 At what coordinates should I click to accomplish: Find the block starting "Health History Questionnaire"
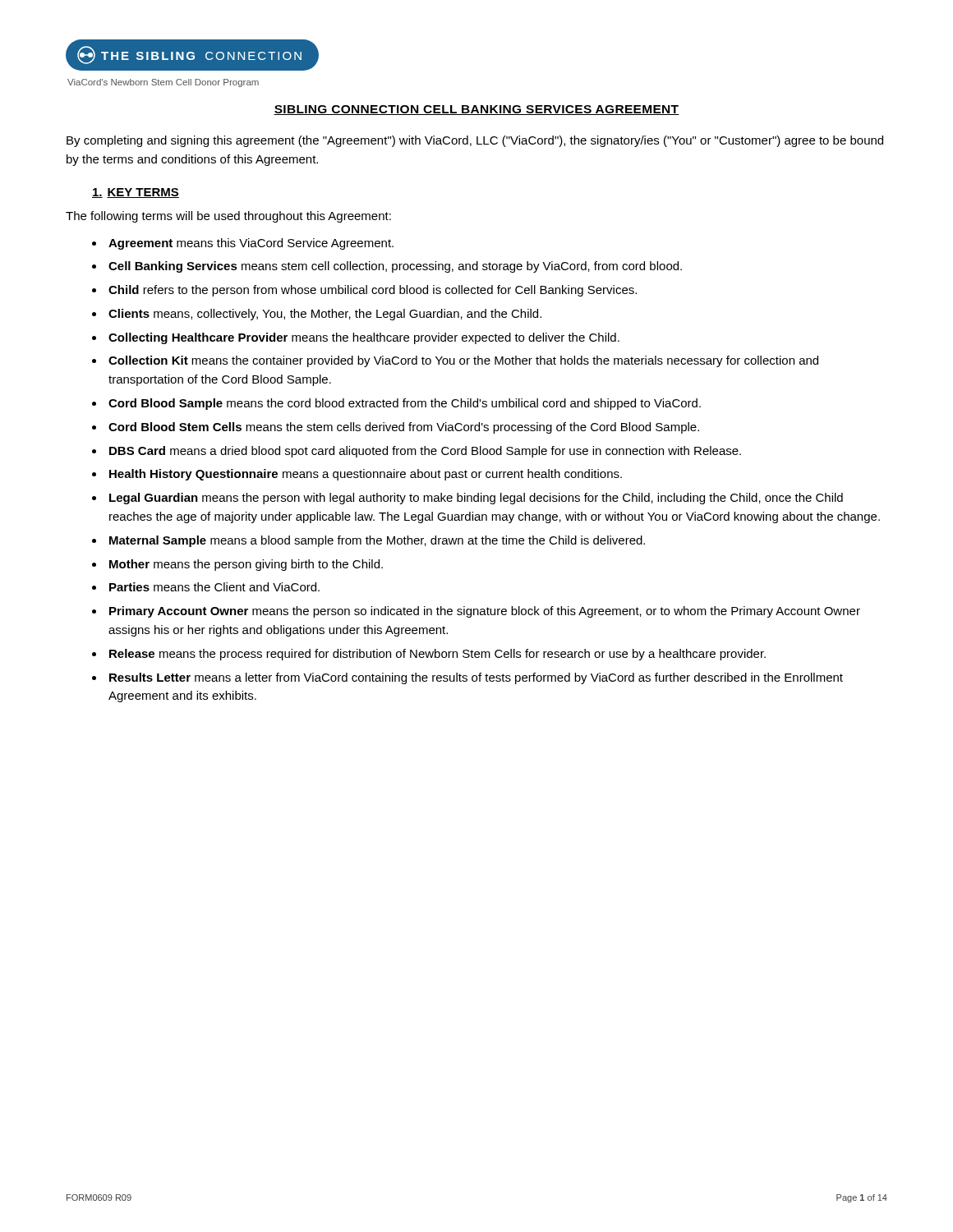(x=366, y=474)
